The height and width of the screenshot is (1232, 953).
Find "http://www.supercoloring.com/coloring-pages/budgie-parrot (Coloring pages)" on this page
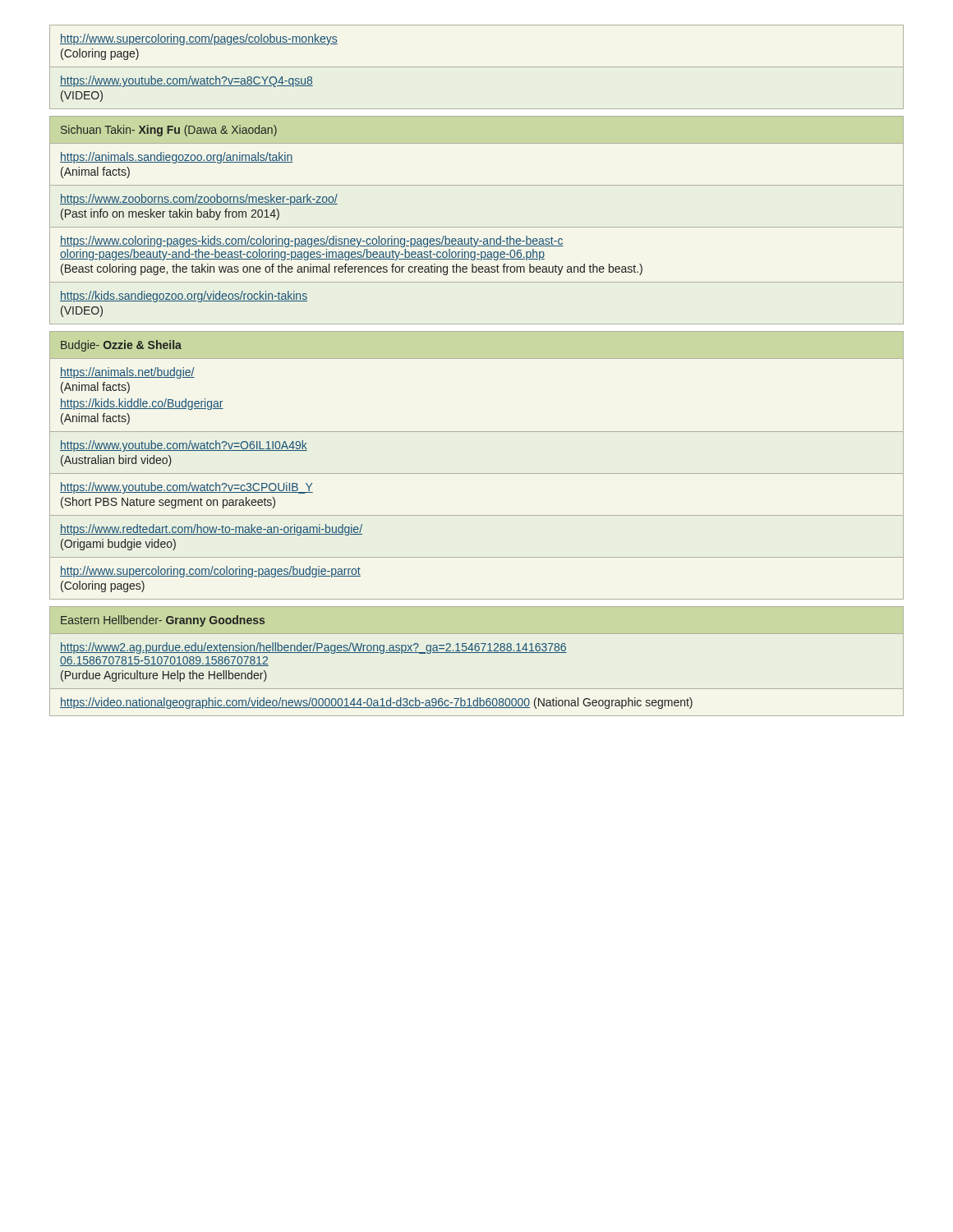coord(210,572)
